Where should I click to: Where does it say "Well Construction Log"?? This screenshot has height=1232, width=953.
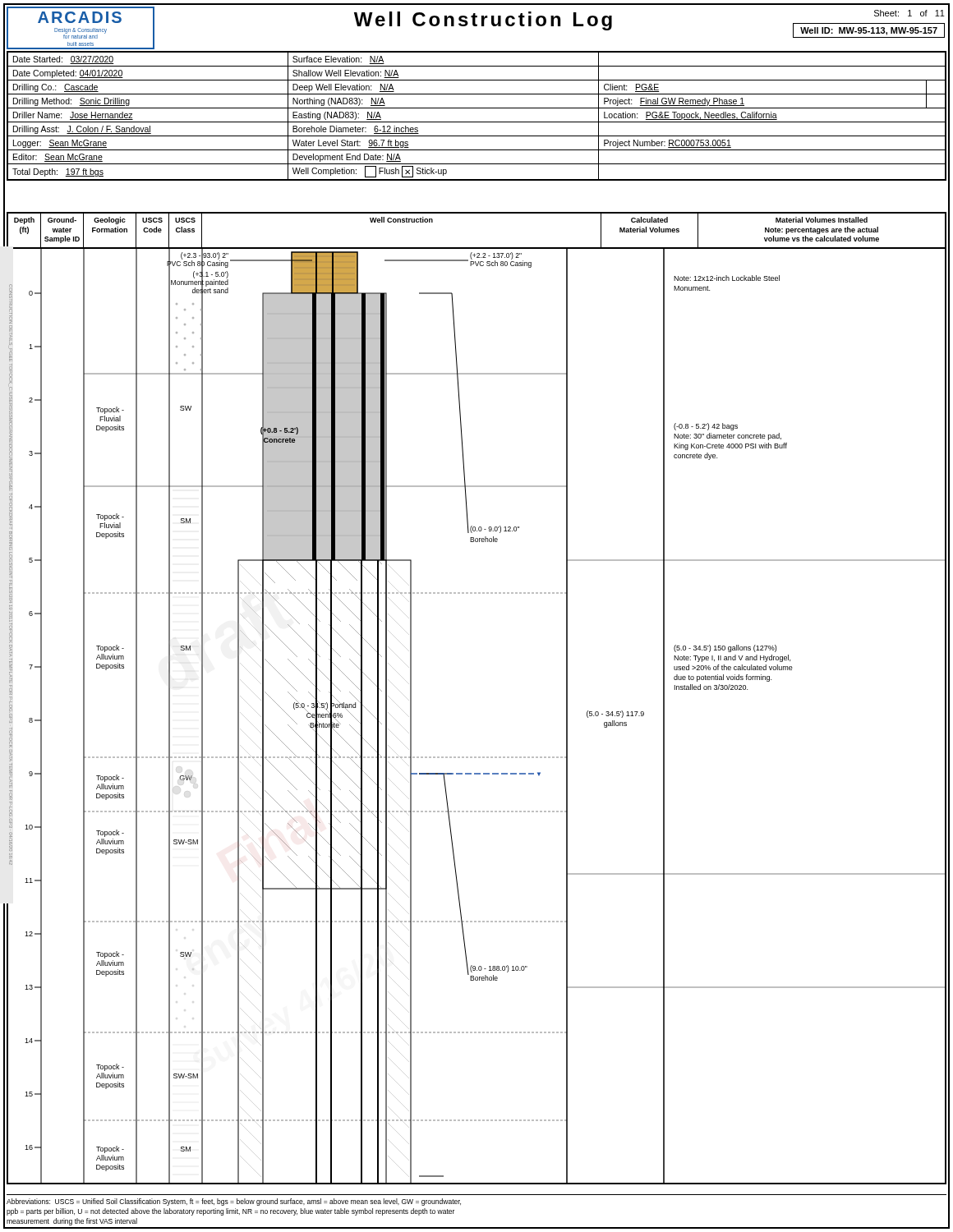(x=485, y=19)
